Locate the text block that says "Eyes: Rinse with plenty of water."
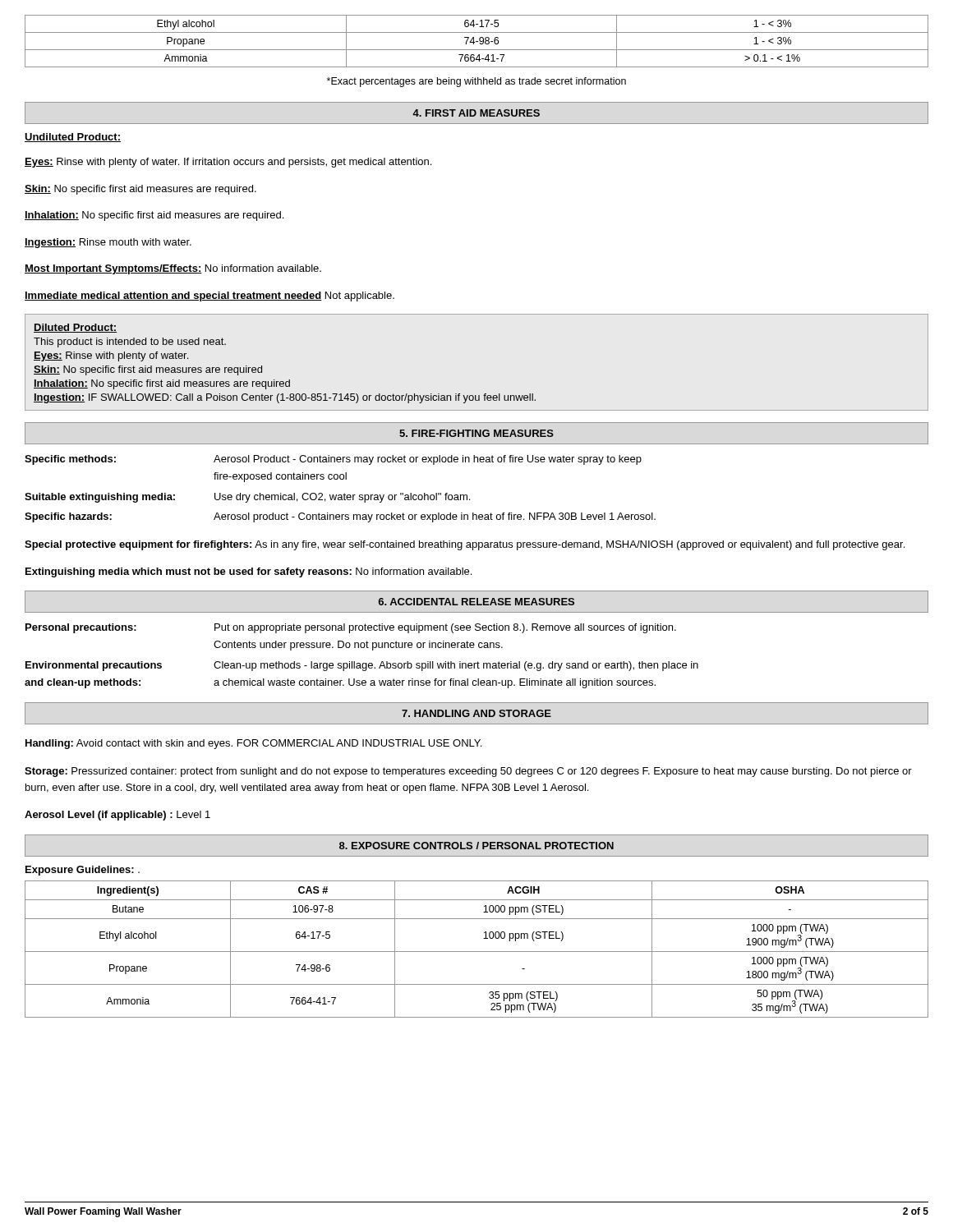953x1232 pixels. [x=228, y=163]
